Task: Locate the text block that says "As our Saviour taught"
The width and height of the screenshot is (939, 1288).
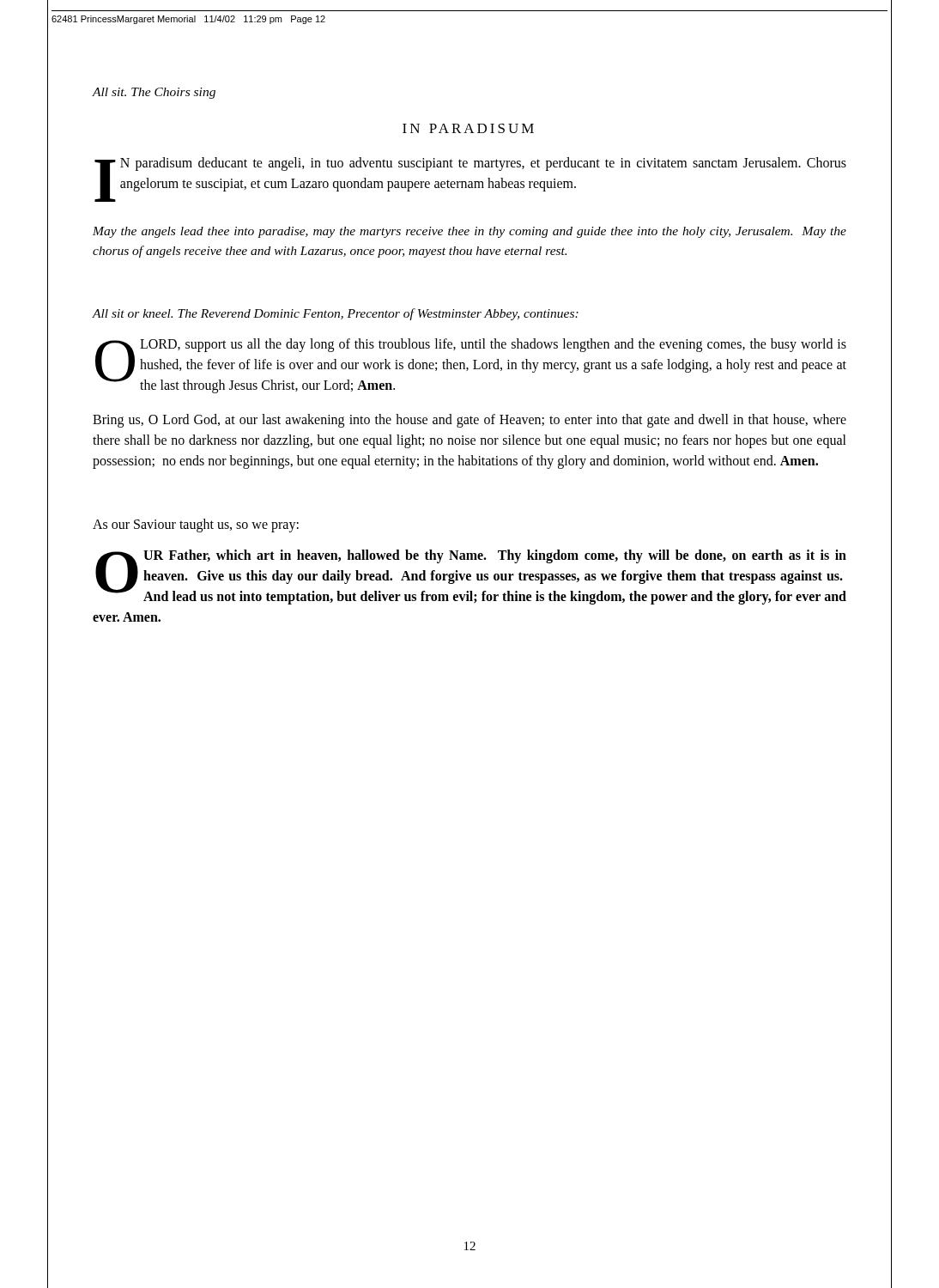Action: point(196,524)
